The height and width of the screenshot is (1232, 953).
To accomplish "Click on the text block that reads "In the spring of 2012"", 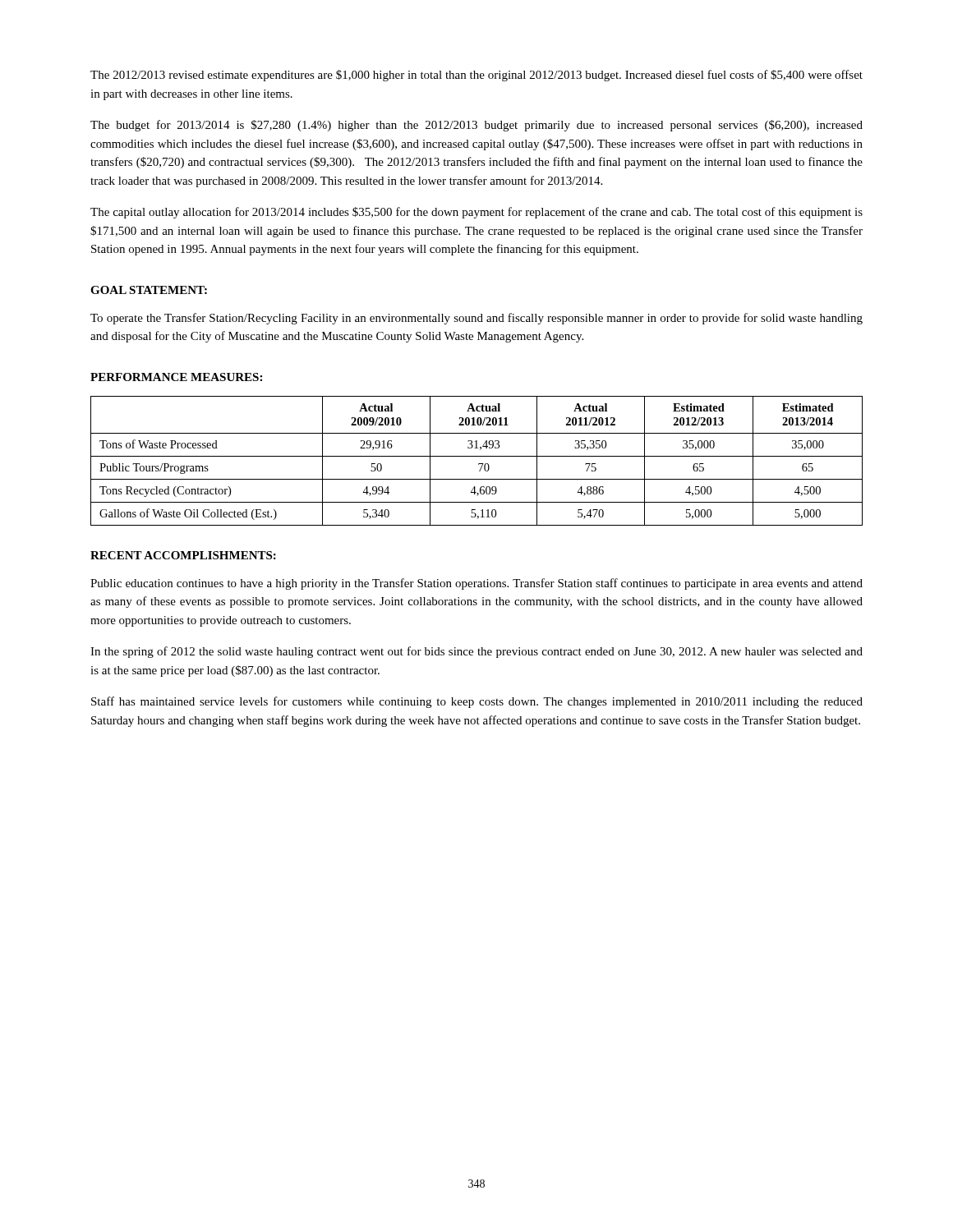I will (476, 661).
